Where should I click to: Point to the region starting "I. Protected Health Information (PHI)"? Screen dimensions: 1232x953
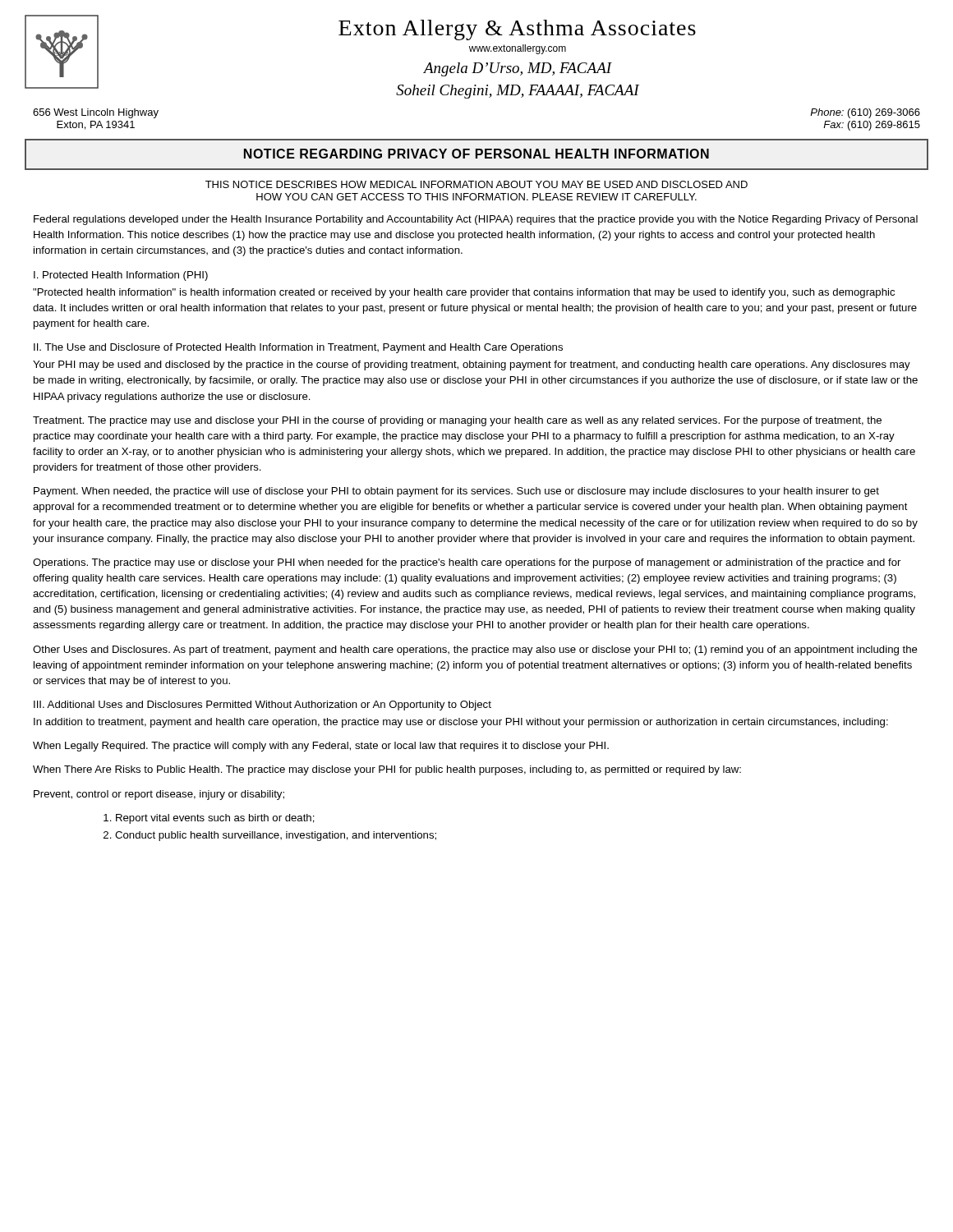[x=121, y=274]
